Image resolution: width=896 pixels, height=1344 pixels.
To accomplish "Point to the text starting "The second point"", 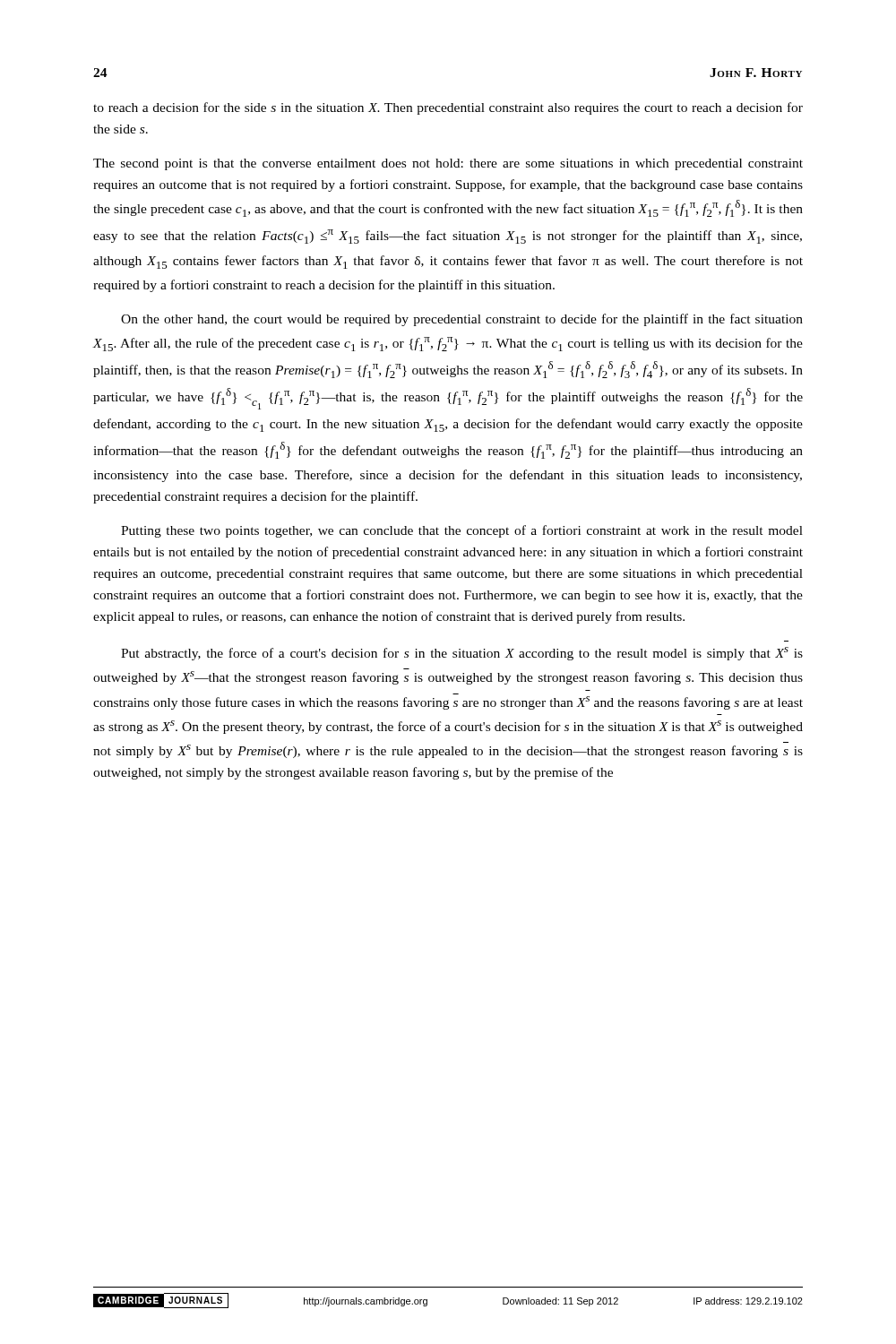I will point(448,224).
